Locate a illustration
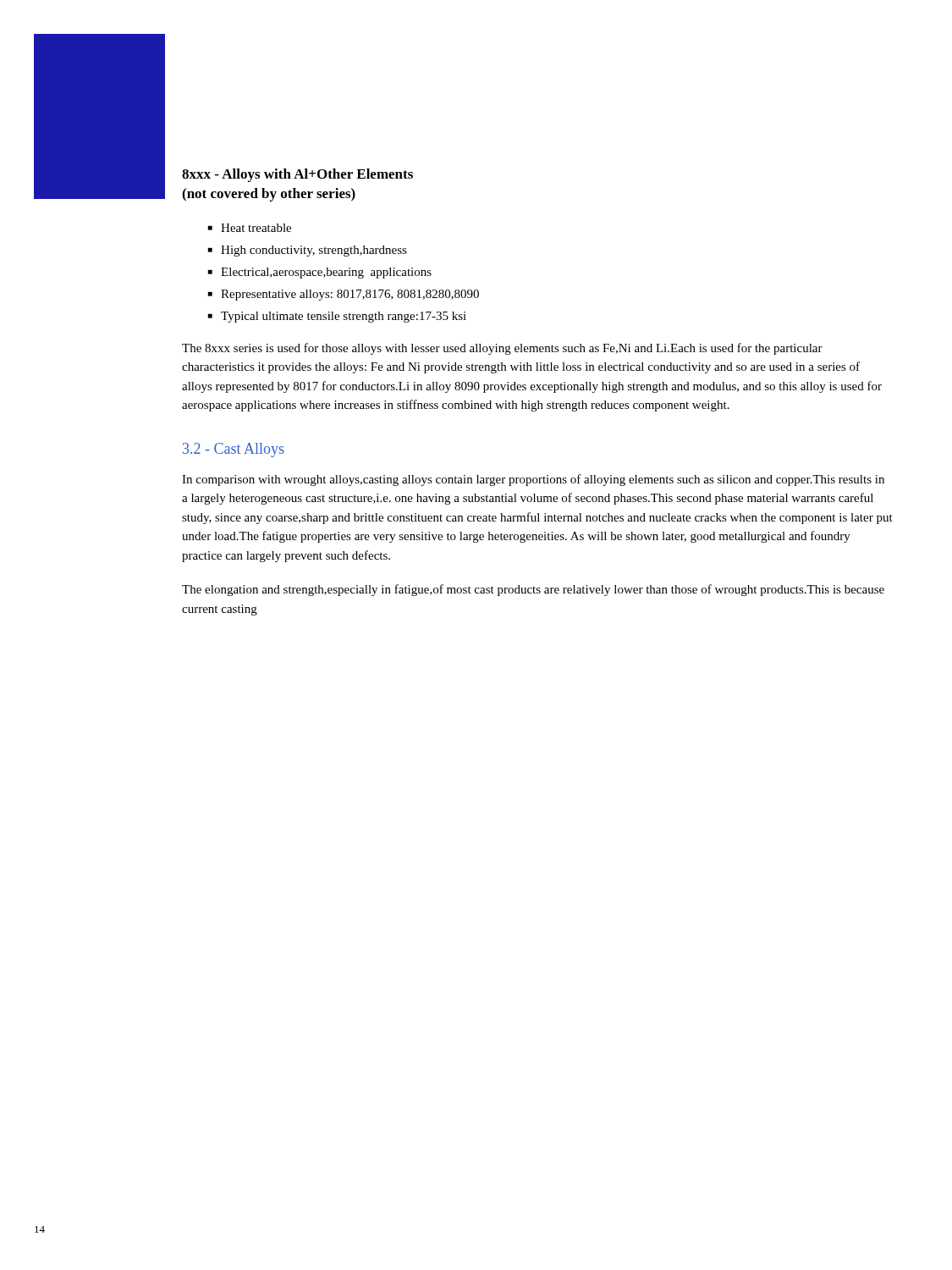Viewport: 952px width, 1270px height. tap(99, 116)
